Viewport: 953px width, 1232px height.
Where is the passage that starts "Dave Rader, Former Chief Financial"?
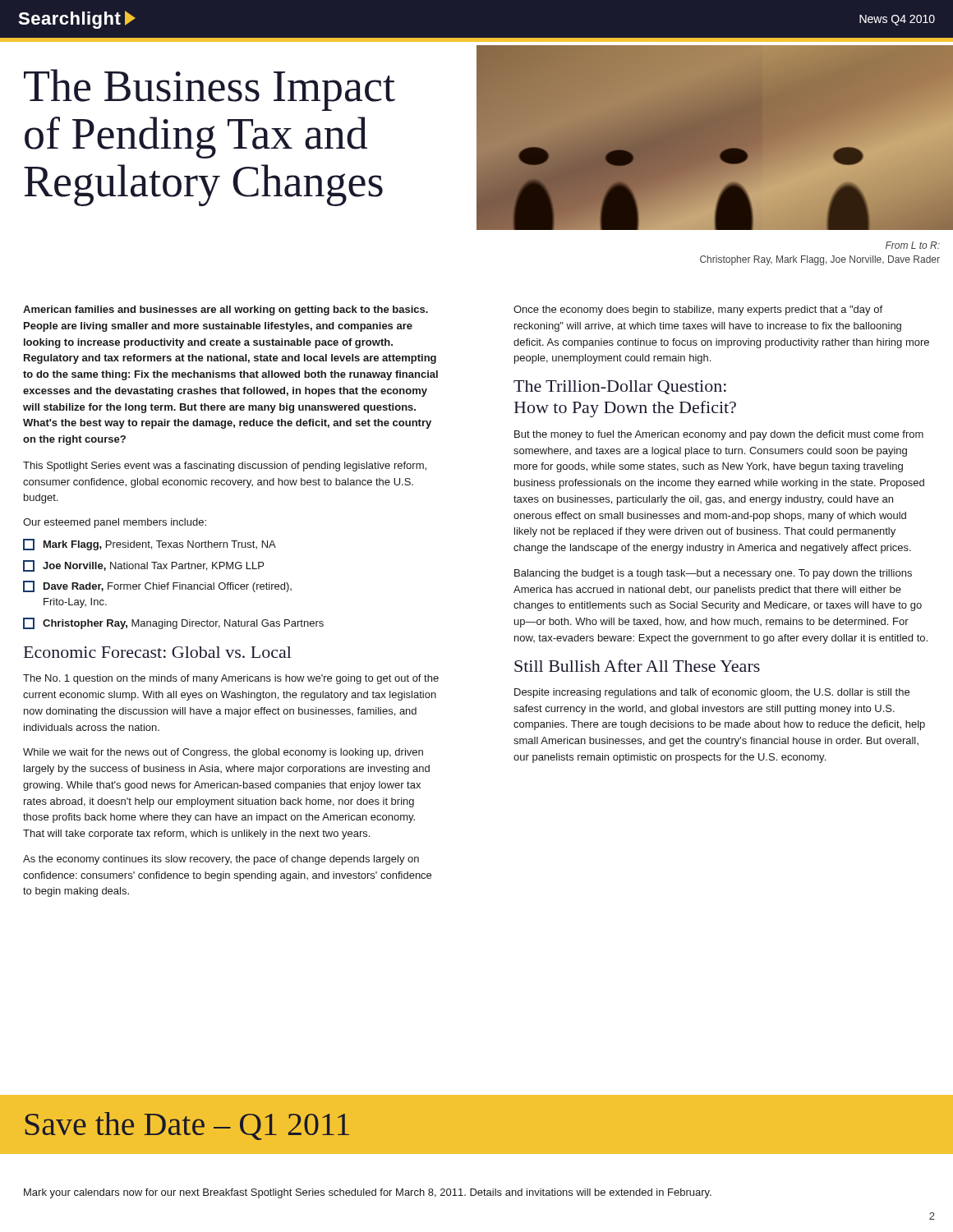pyautogui.click(x=158, y=595)
